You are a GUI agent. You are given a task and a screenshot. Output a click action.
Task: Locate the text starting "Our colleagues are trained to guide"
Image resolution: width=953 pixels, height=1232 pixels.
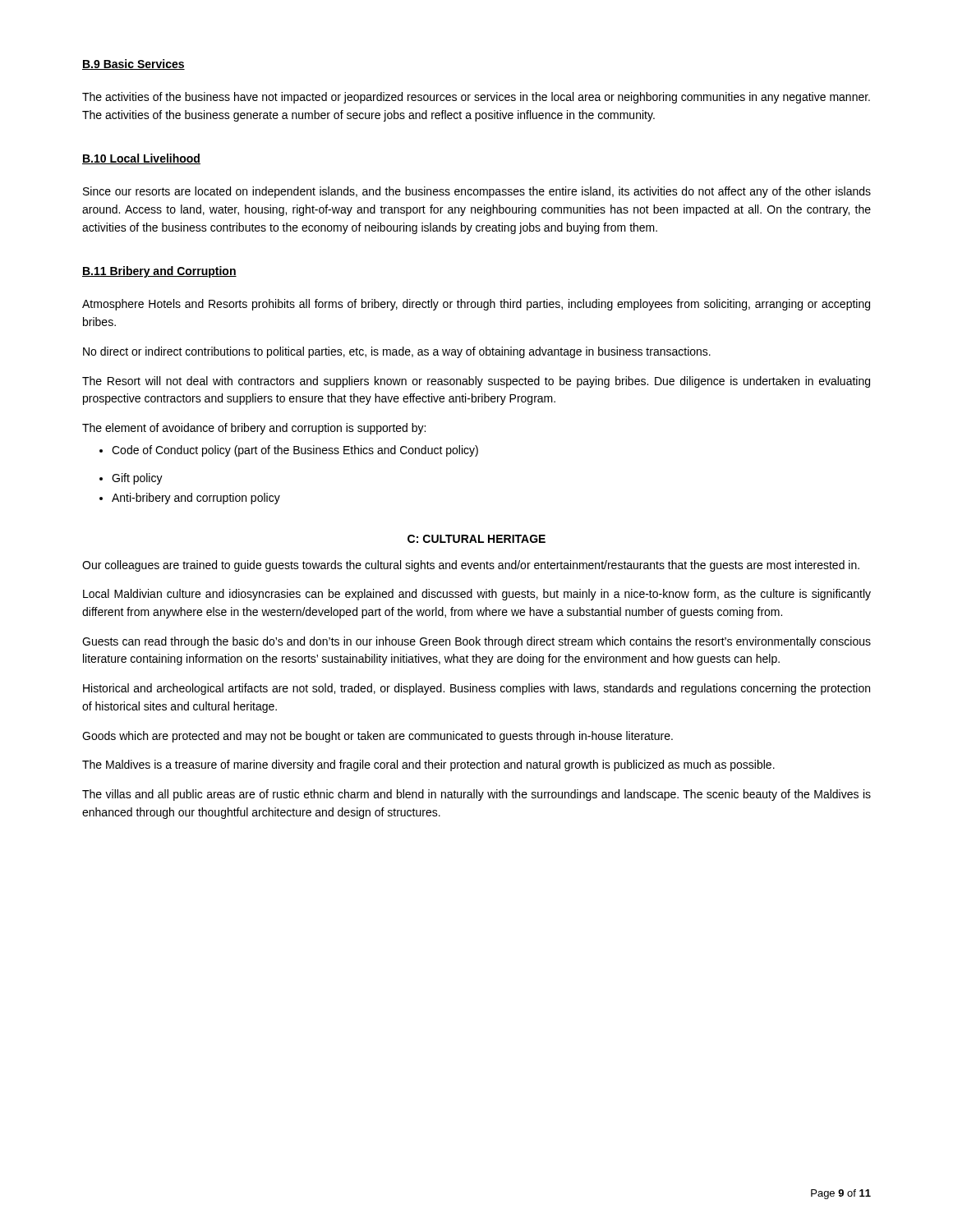[476, 566]
